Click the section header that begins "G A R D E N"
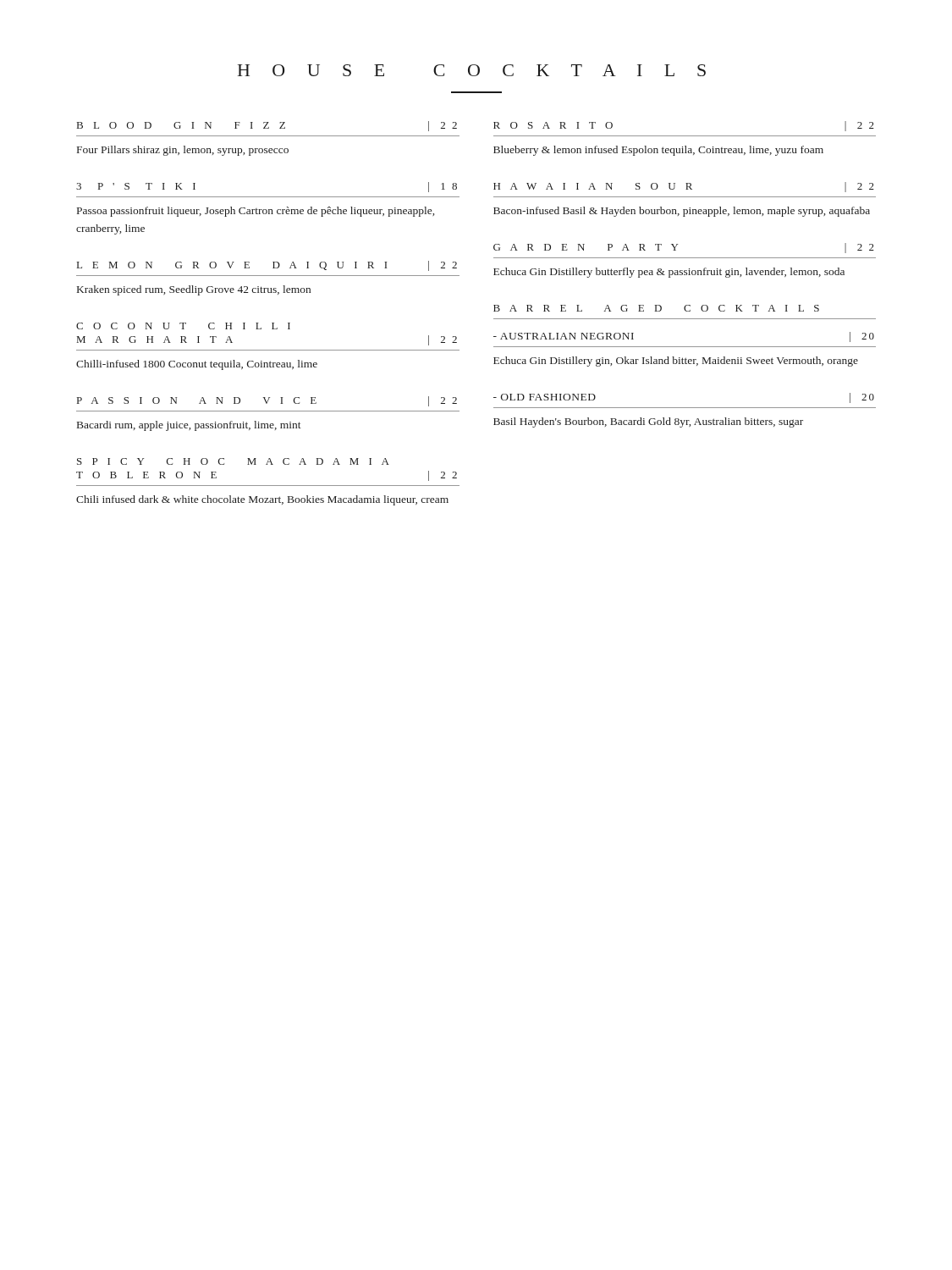The image size is (952, 1270). coord(684,261)
